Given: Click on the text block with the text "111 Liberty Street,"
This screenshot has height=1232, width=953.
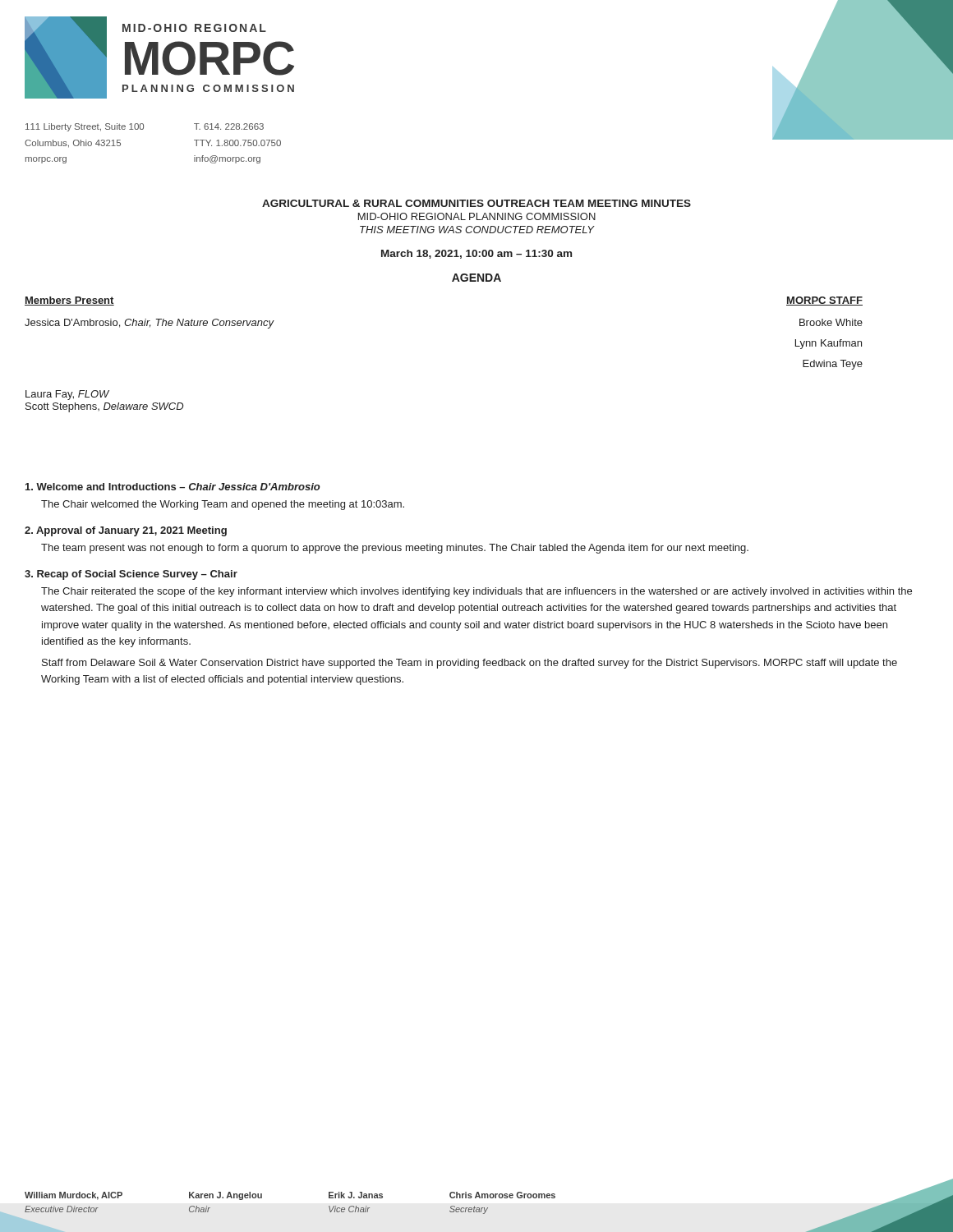Looking at the screenshot, I should [85, 143].
